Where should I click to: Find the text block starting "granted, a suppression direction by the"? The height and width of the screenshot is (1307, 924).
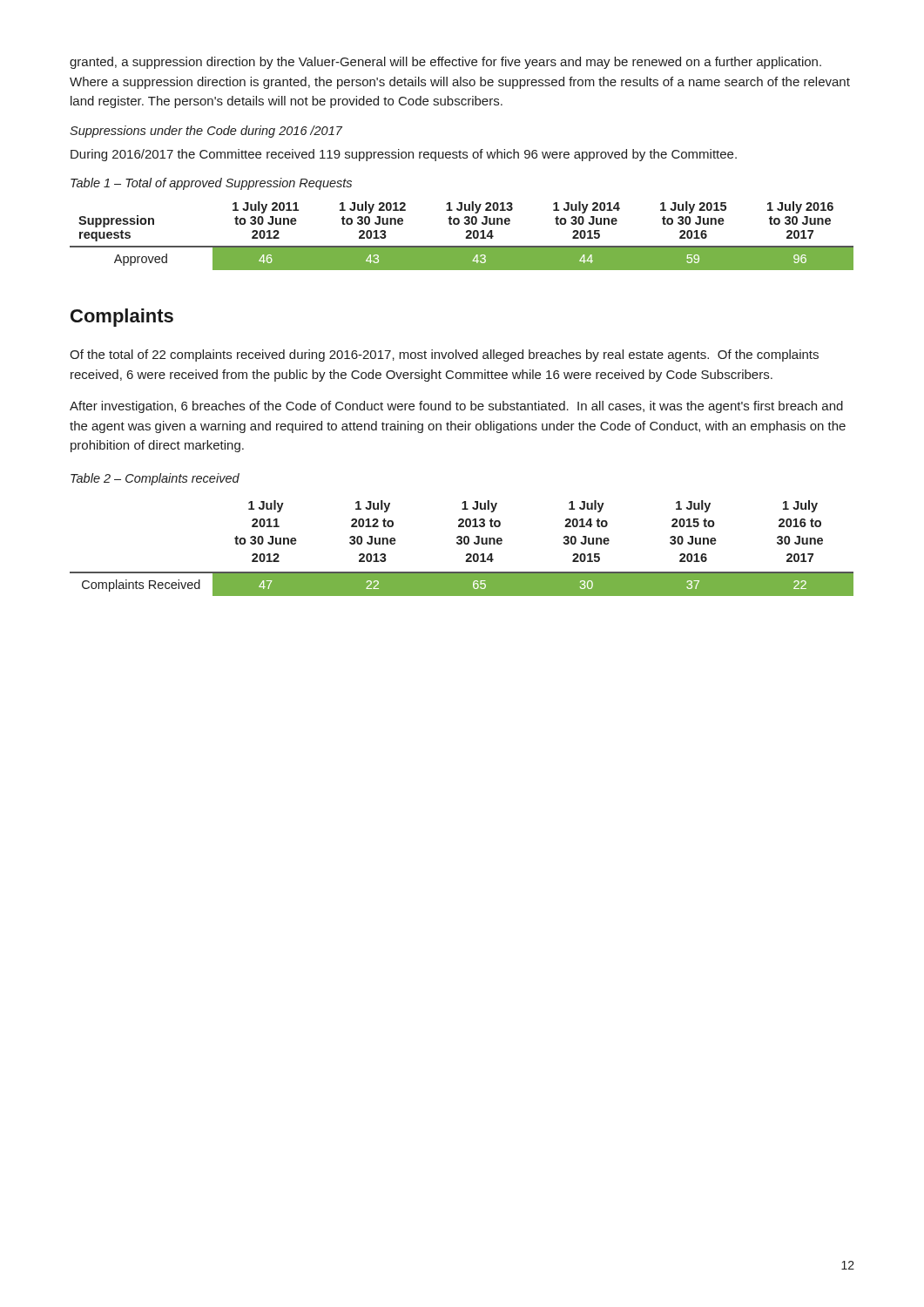pyautogui.click(x=460, y=81)
